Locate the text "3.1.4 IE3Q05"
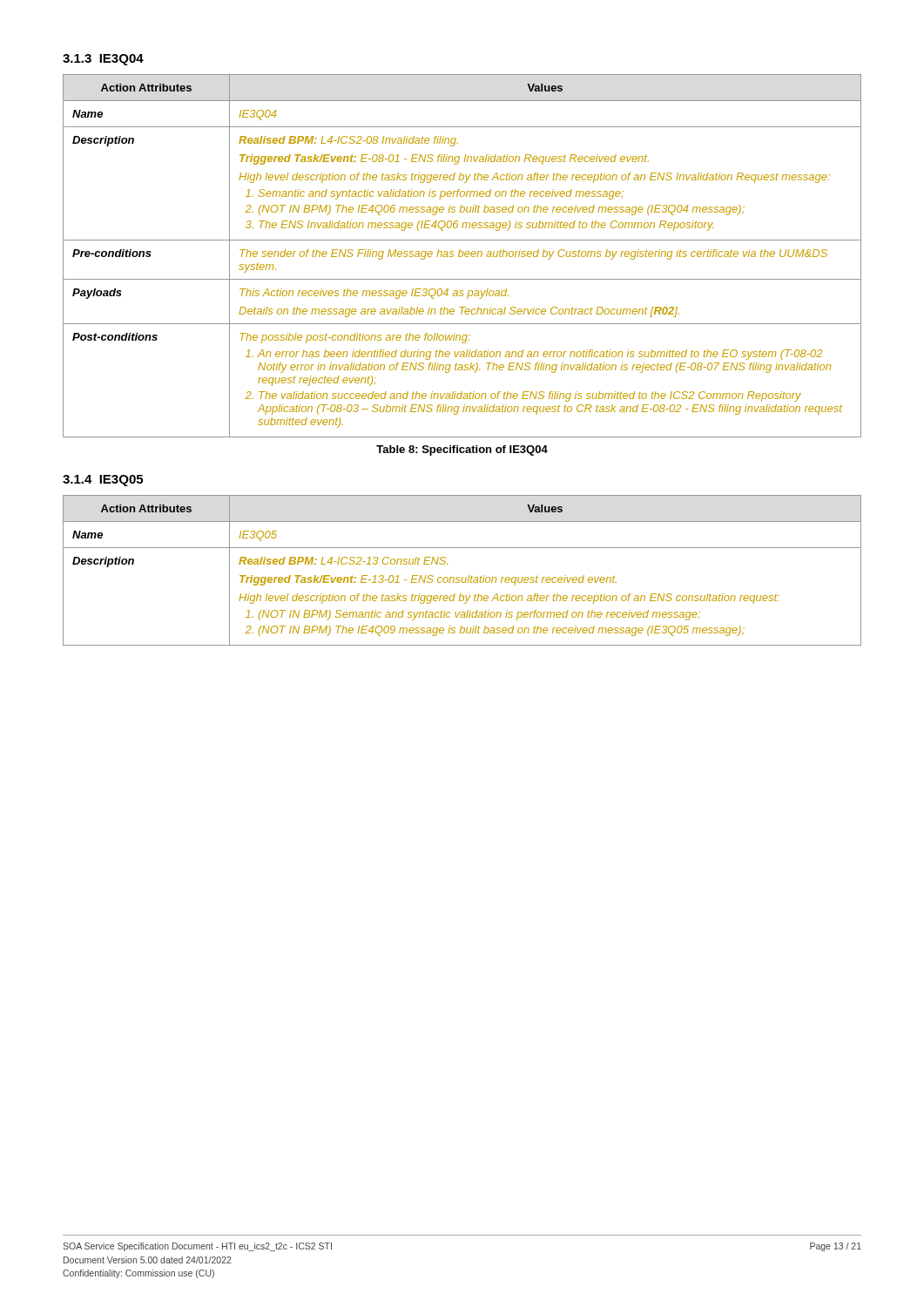The width and height of the screenshot is (924, 1307). click(x=103, y=479)
